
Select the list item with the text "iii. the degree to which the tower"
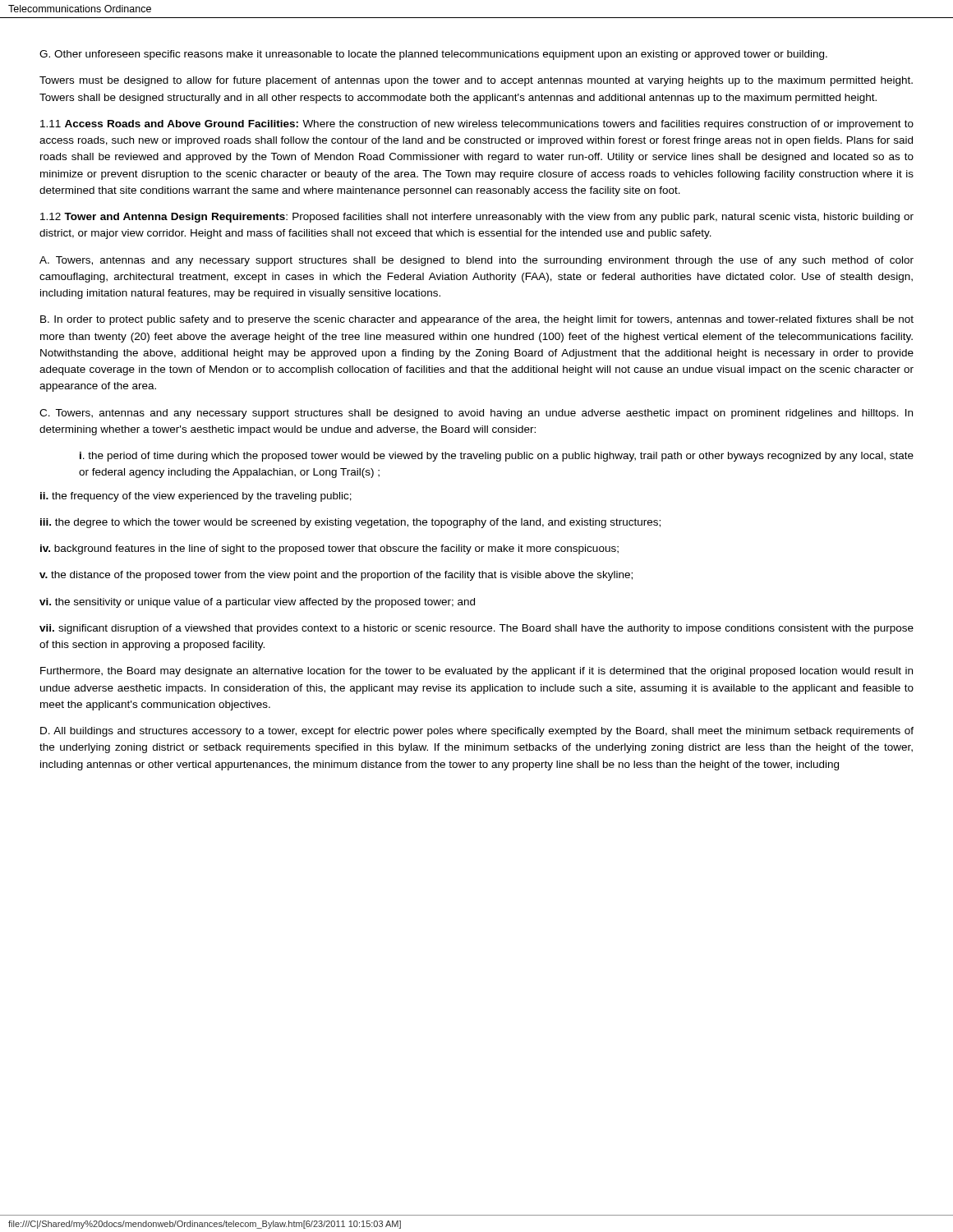(351, 522)
